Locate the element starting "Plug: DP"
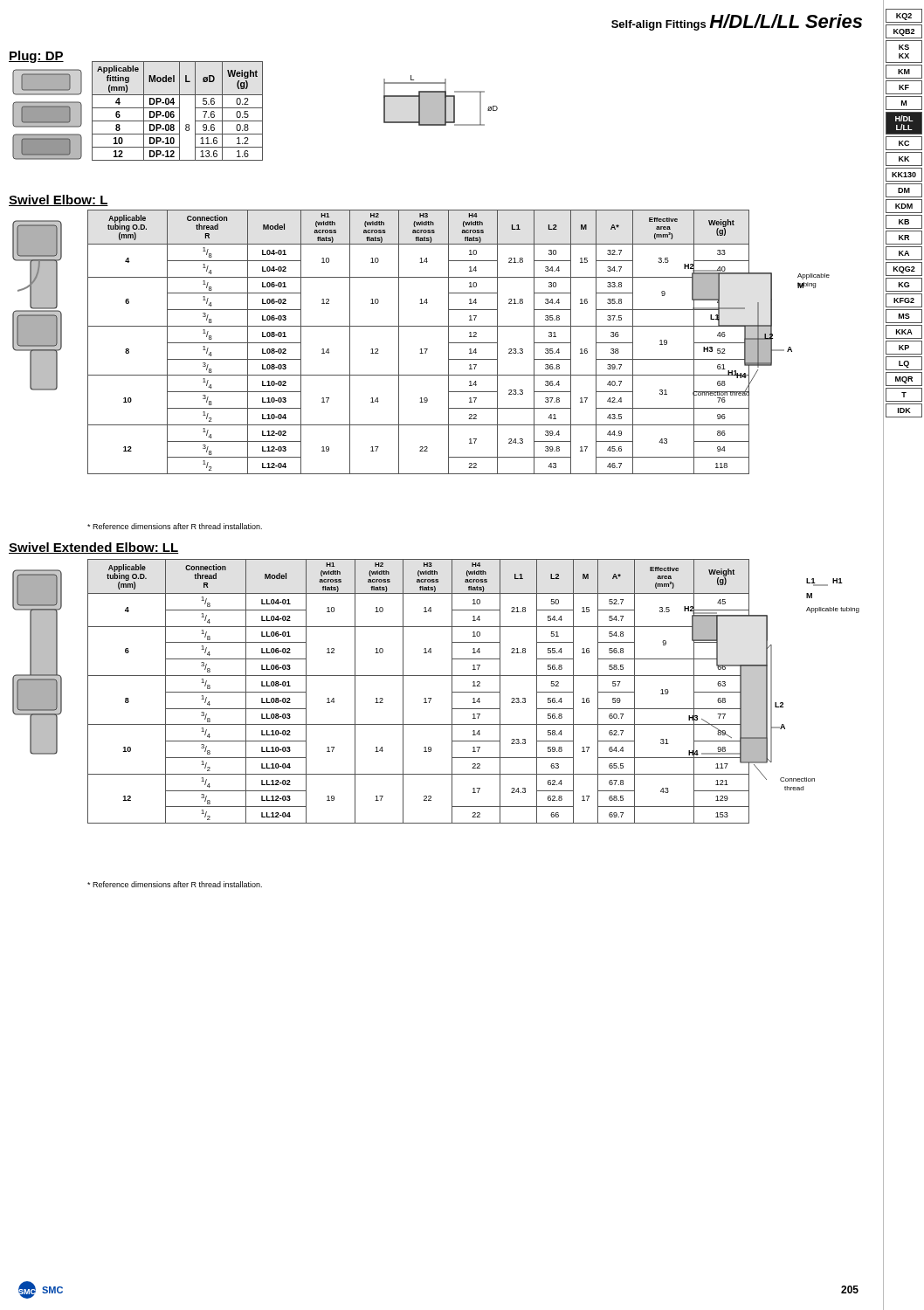Viewport: 924px width, 1310px height. pos(36,55)
